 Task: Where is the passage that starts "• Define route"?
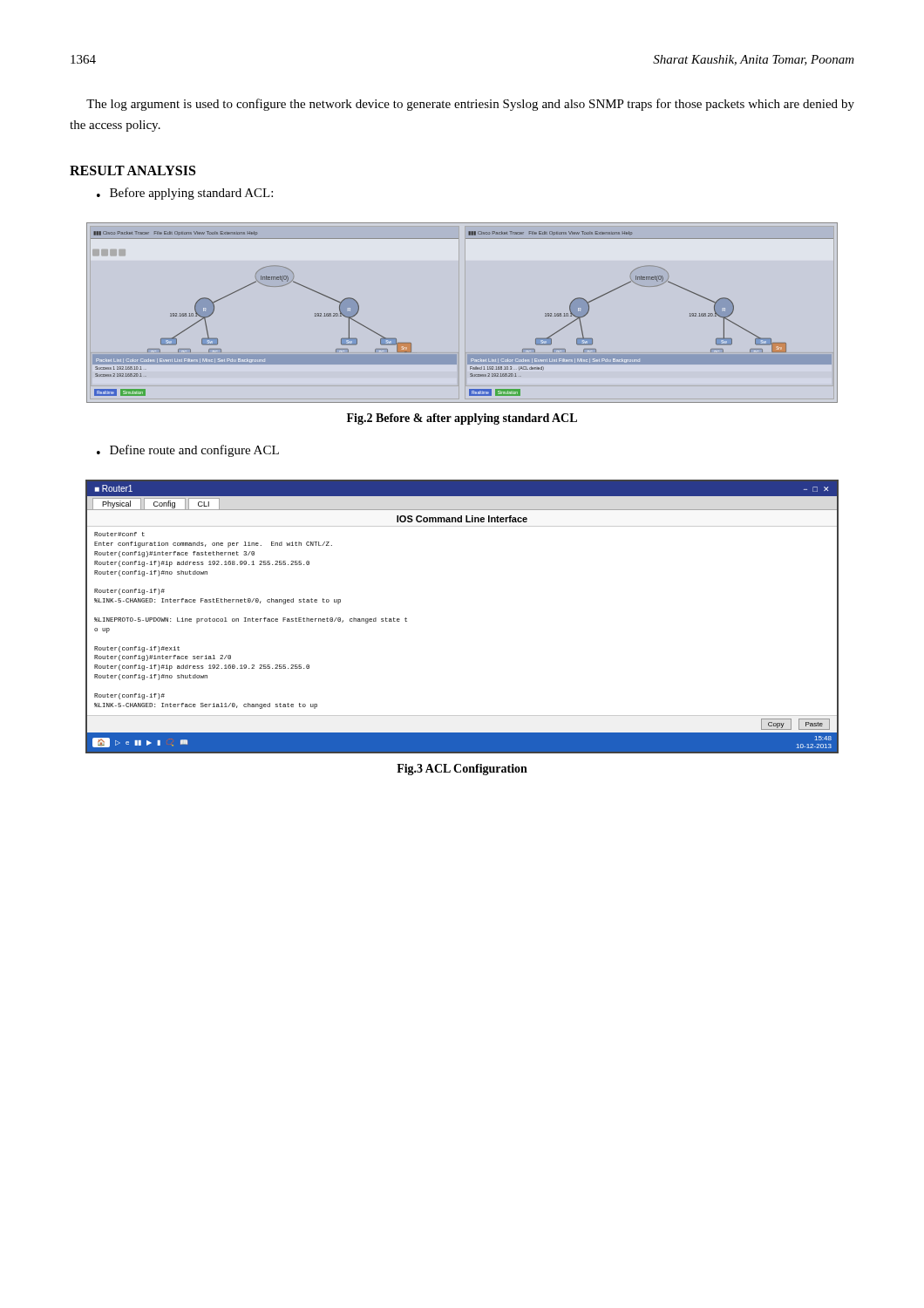click(188, 453)
